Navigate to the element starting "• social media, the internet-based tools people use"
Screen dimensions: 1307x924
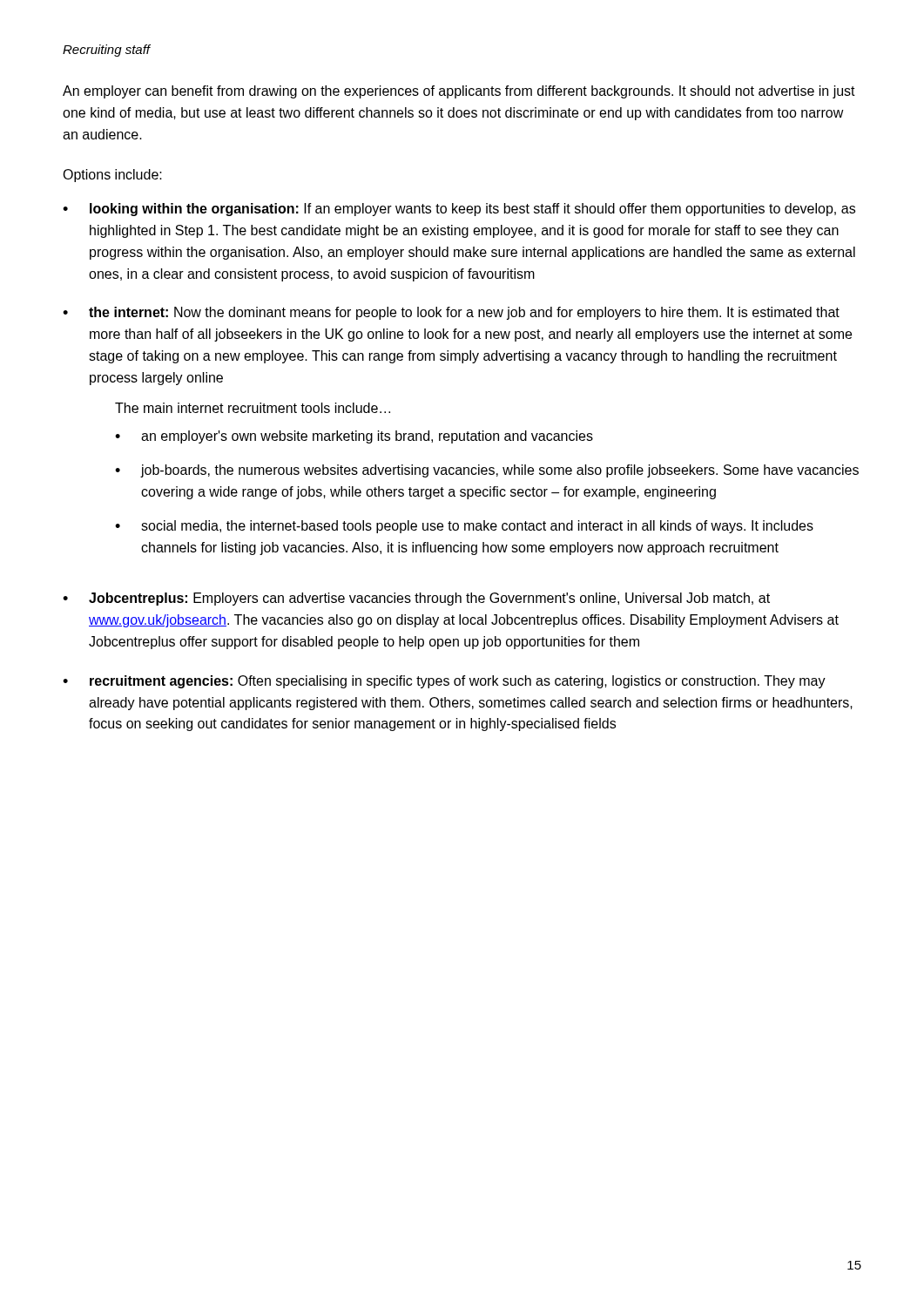(488, 537)
